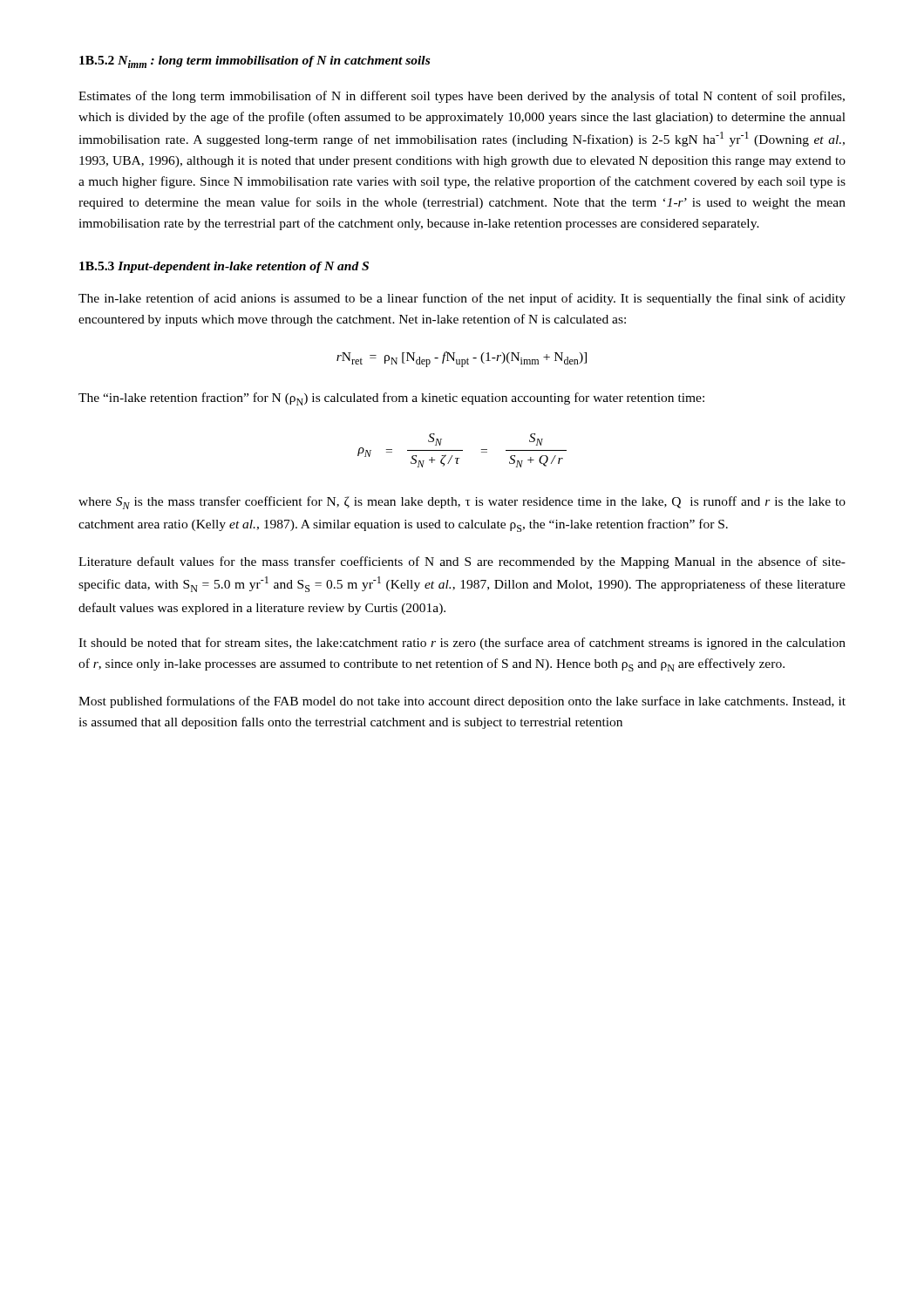The height and width of the screenshot is (1308, 924).
Task: Find the text block with the text "Estimates of the long"
Action: tap(462, 159)
